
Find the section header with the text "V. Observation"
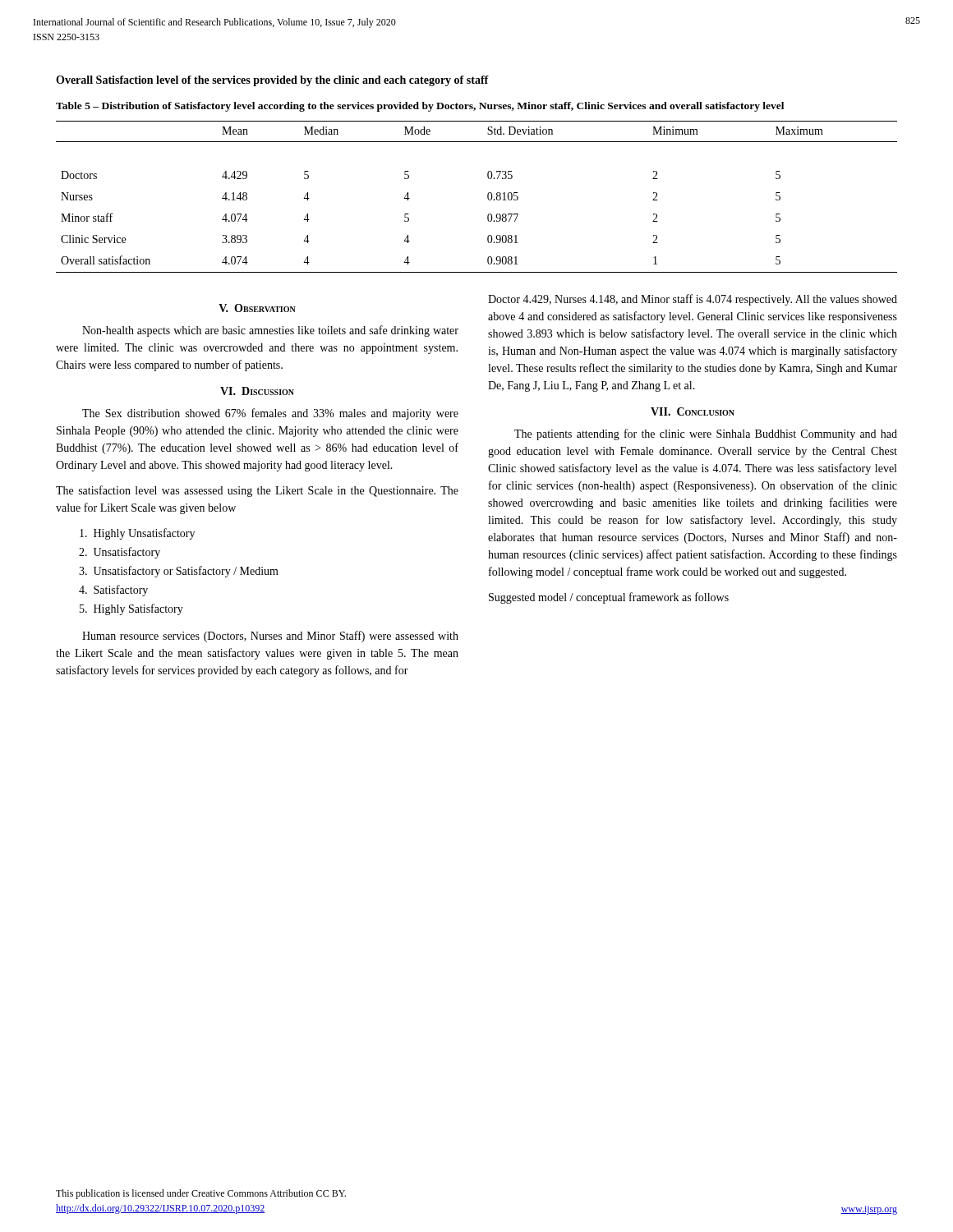tap(257, 308)
